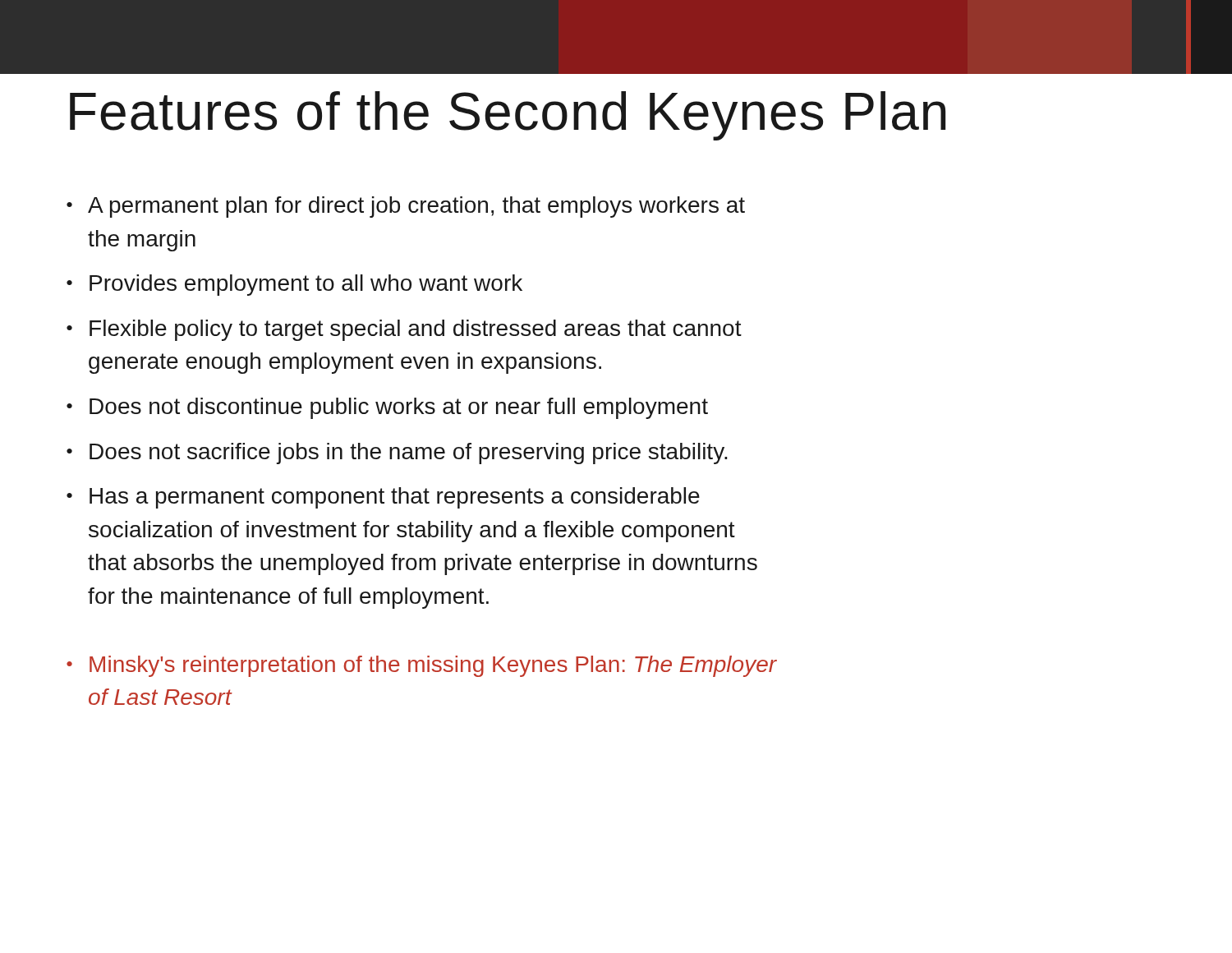The image size is (1232, 953).
Task: Find the block on this page that starts "• Has a permanent component that"
Action: pos(412,547)
